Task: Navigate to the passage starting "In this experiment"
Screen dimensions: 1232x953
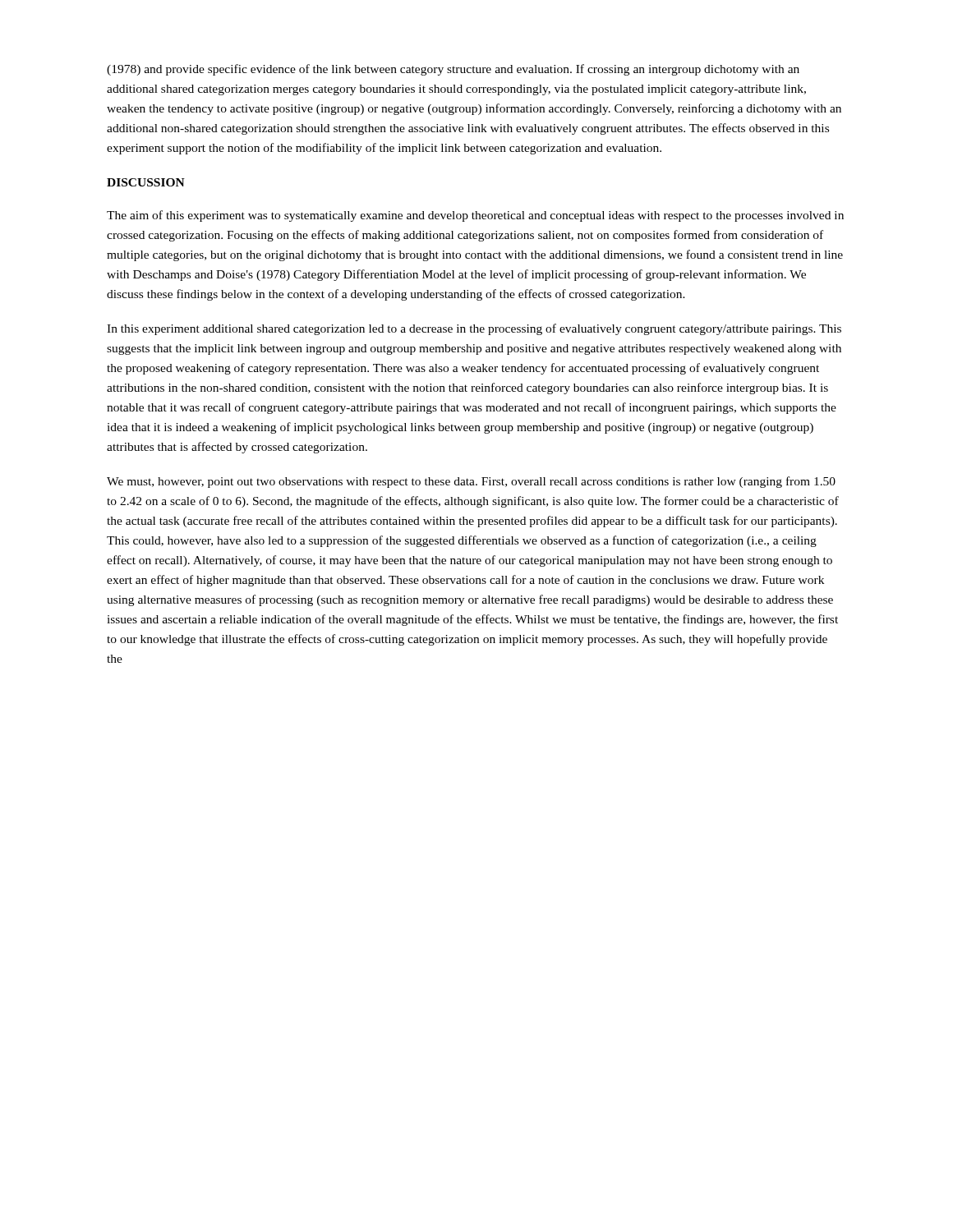Action: 476,388
